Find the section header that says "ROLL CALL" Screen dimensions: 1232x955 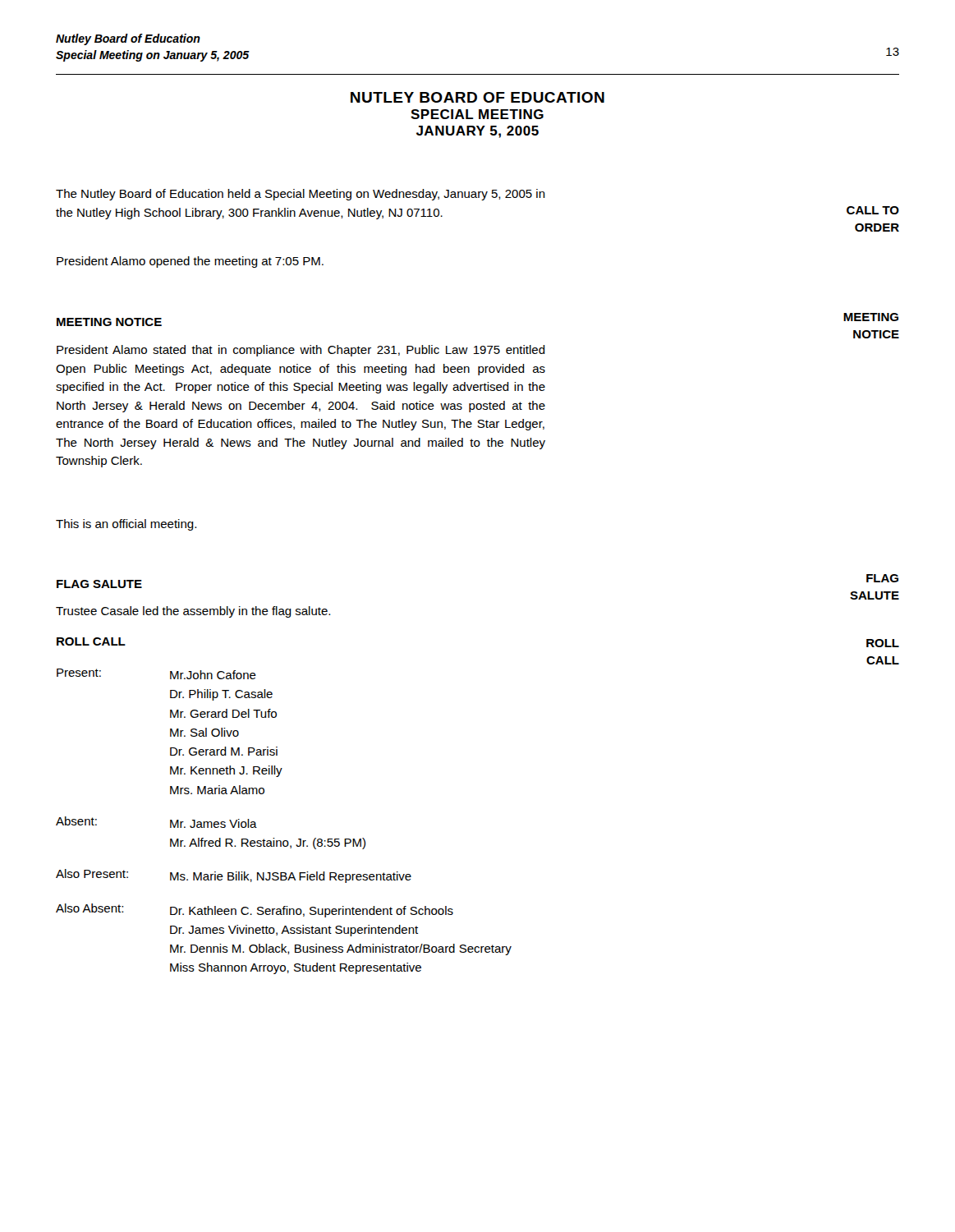pos(91,641)
